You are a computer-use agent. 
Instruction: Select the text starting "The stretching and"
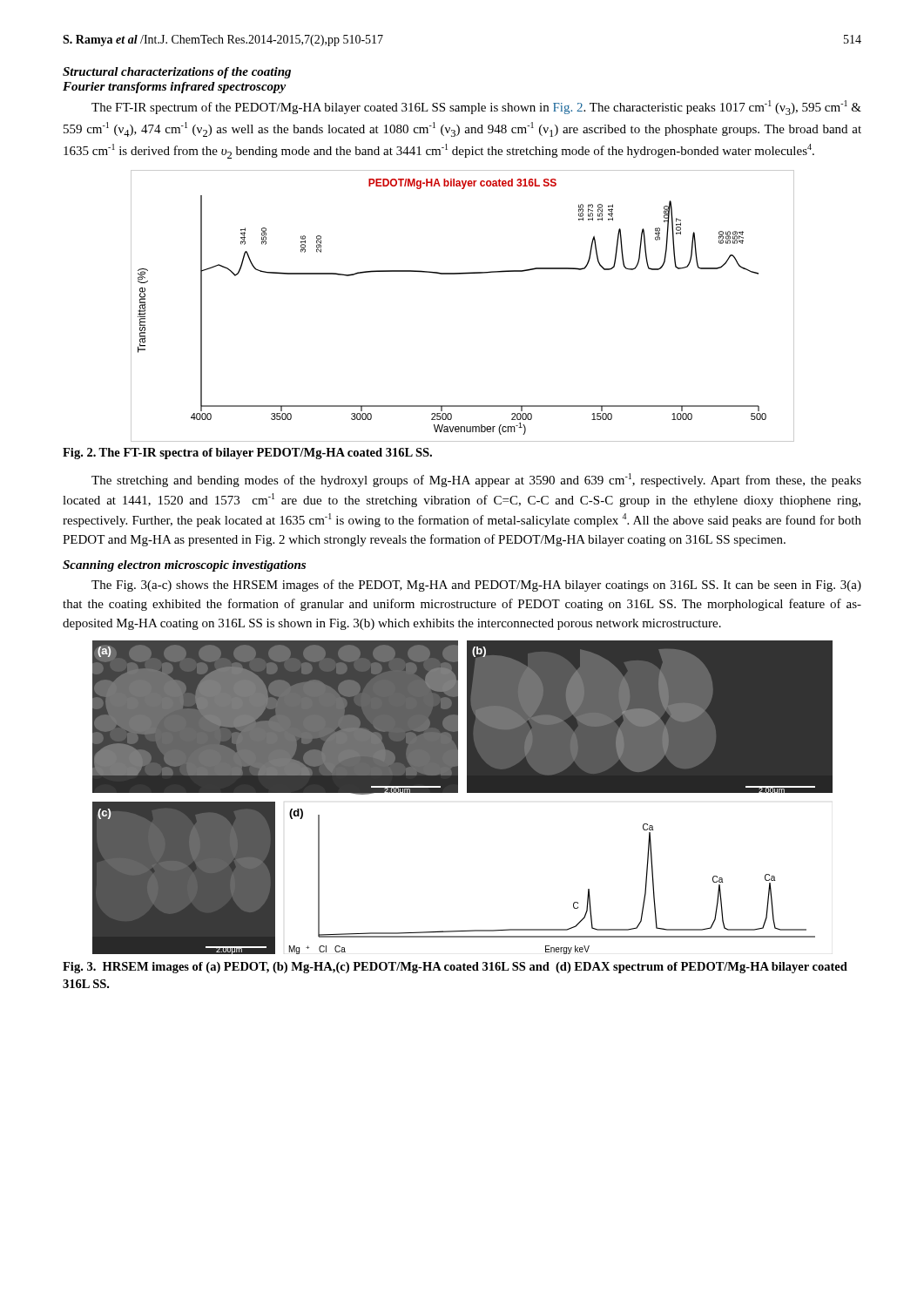[x=462, y=510]
